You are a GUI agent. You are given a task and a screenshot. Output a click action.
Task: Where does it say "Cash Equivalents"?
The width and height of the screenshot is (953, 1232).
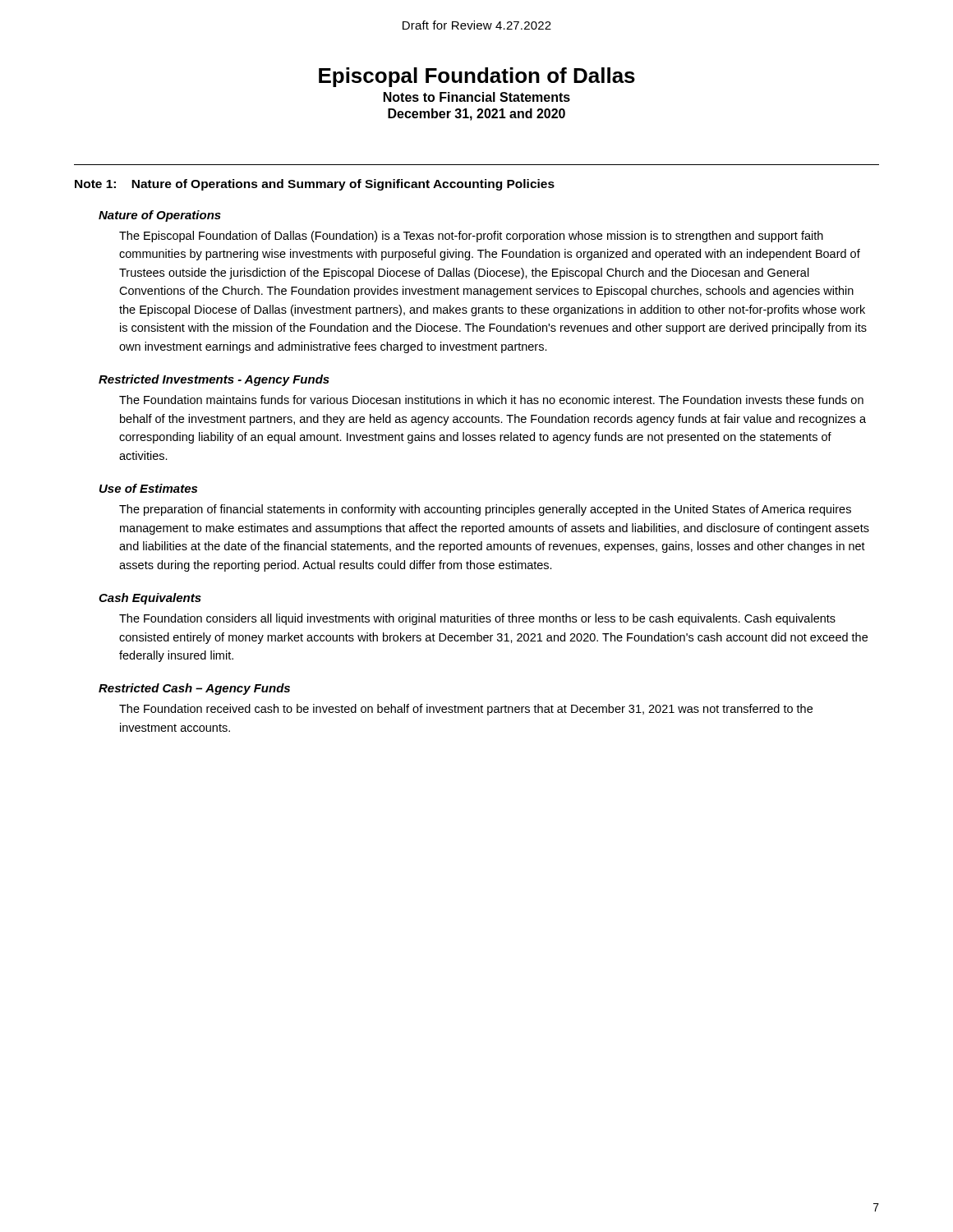150,598
